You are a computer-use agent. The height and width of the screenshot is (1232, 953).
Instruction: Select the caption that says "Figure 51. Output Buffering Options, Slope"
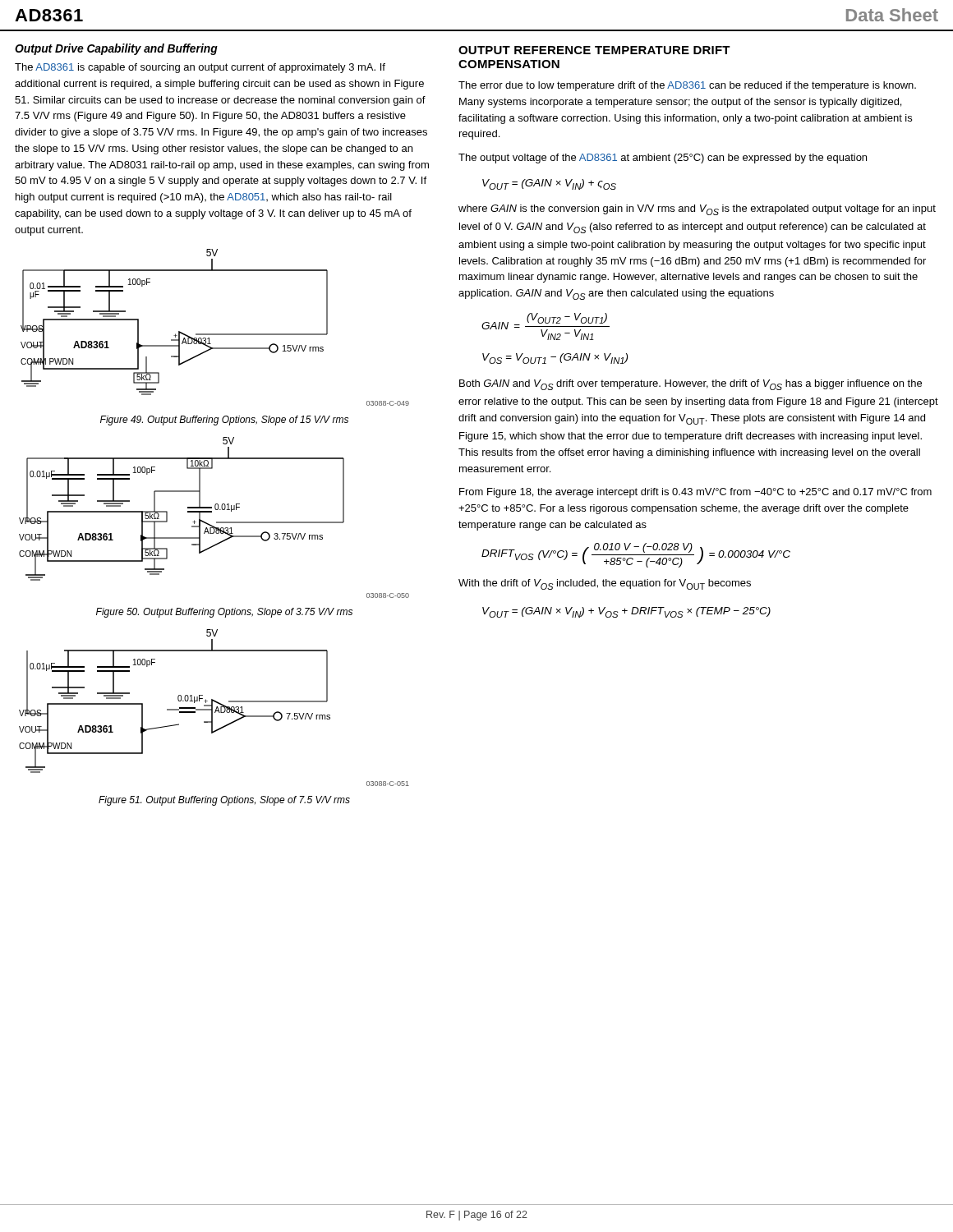pyautogui.click(x=224, y=800)
